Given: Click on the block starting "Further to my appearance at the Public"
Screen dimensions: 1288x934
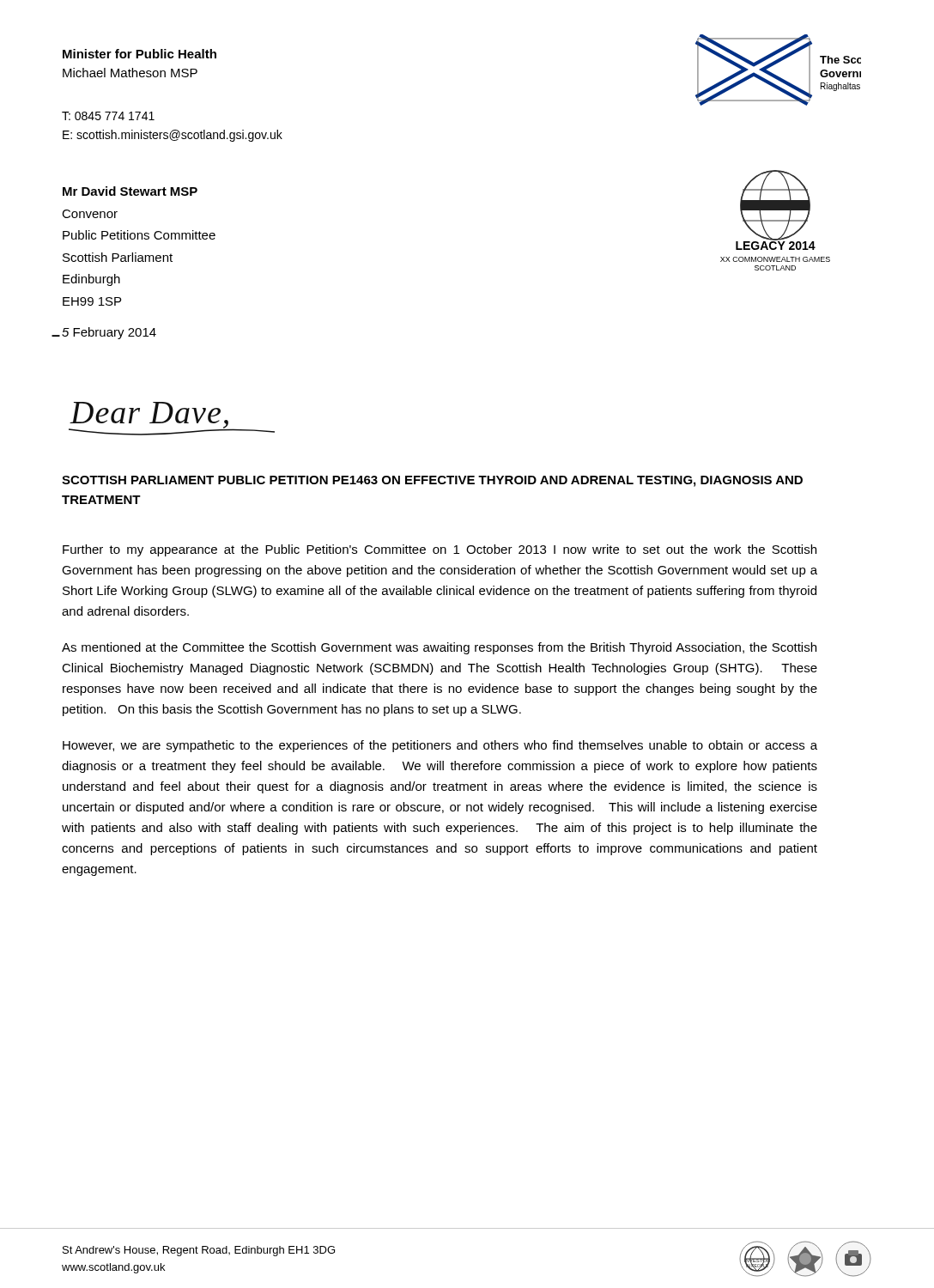Looking at the screenshot, I should coord(440,709).
